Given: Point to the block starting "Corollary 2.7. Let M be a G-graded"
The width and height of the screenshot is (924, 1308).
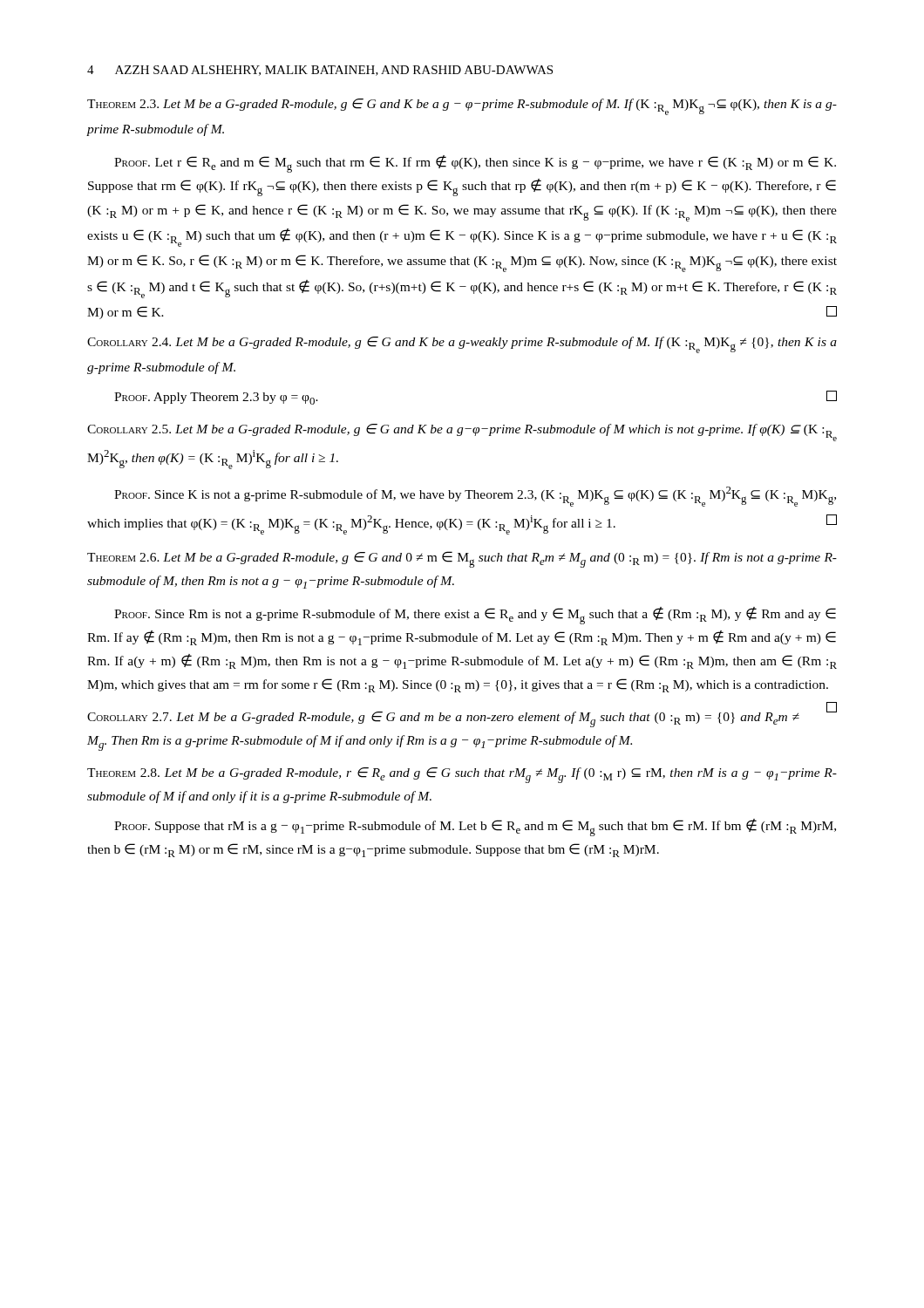Looking at the screenshot, I should tap(462, 730).
